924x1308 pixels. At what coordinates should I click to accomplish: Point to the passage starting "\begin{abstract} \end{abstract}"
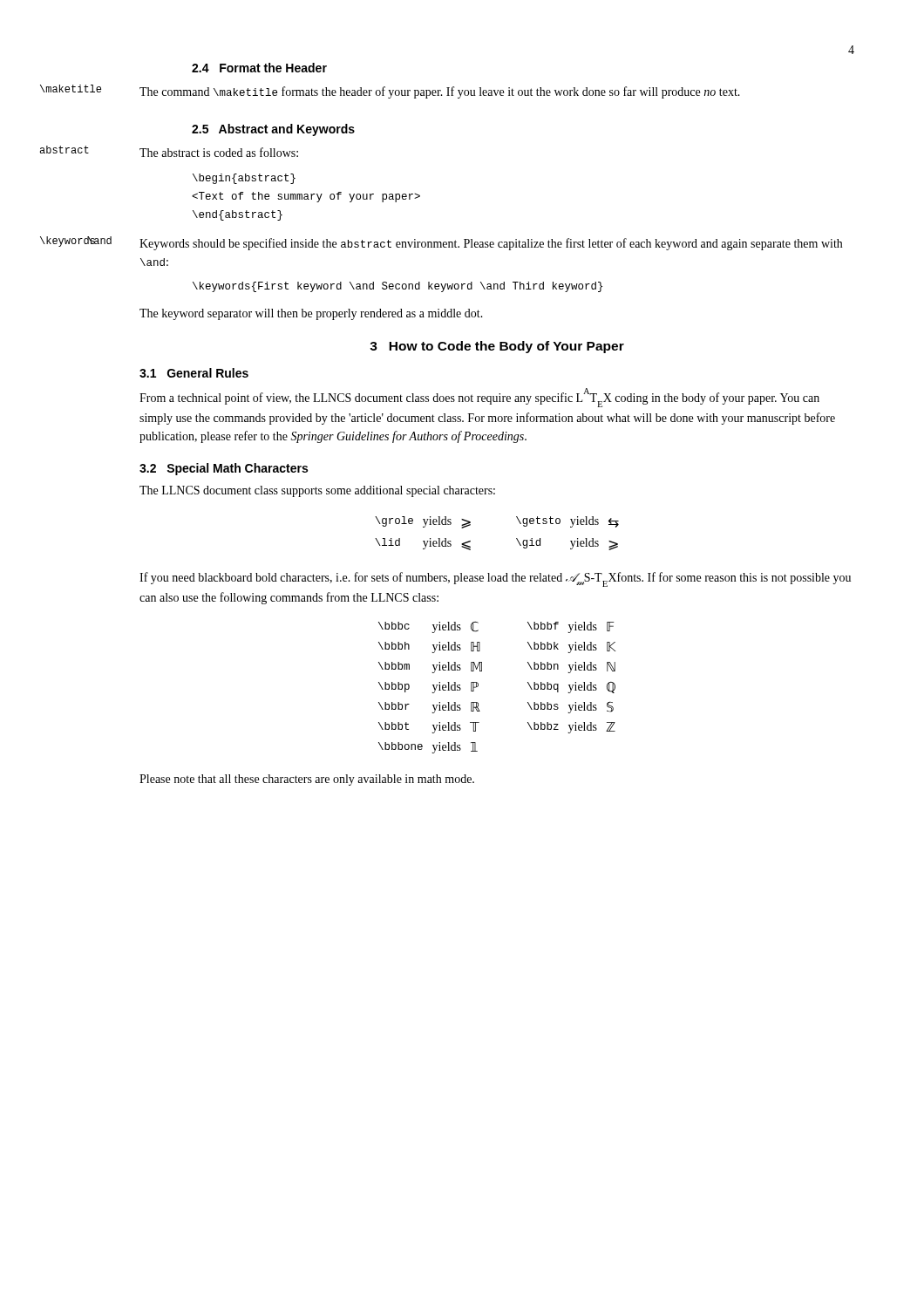point(306,197)
